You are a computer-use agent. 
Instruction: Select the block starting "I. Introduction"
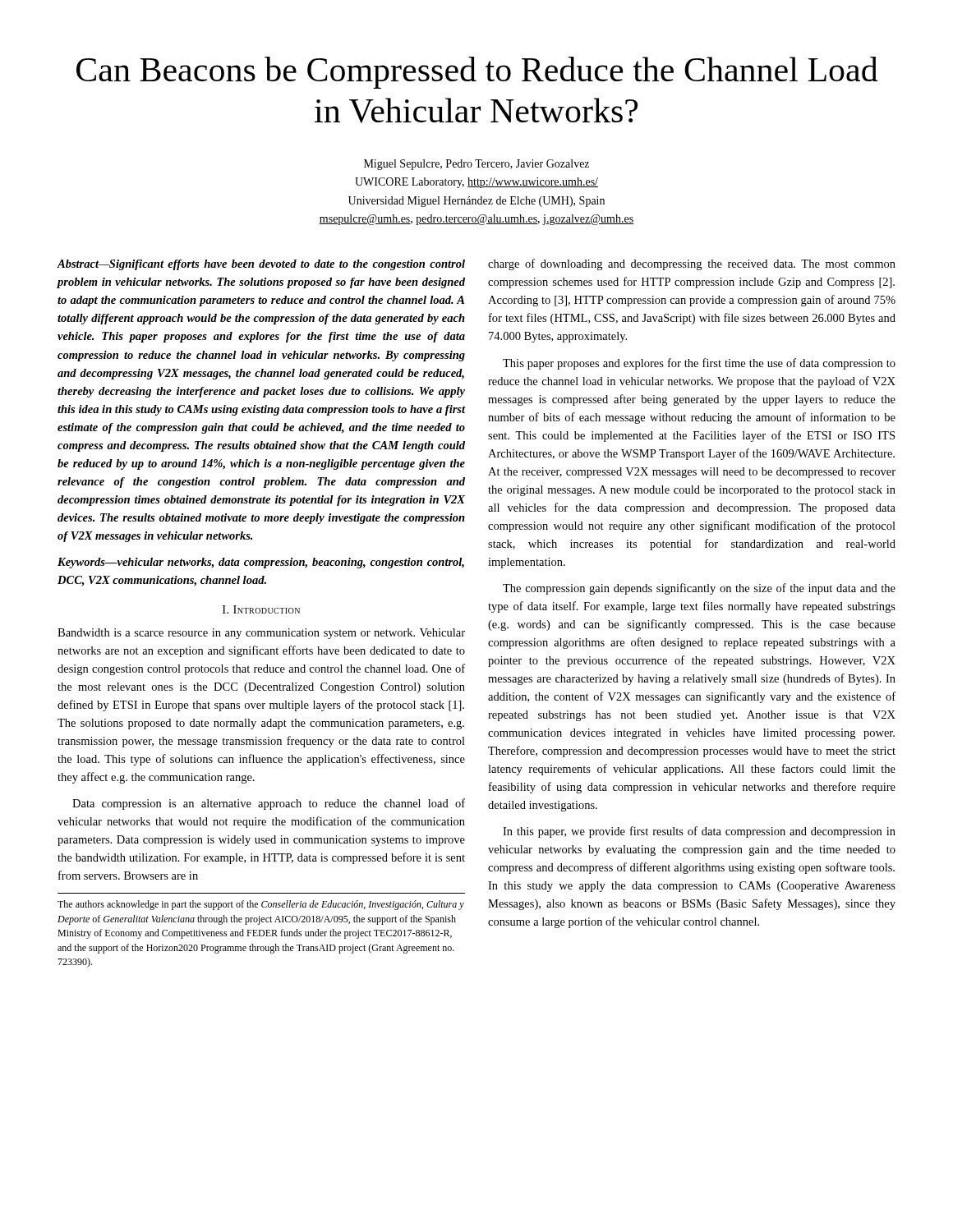pyautogui.click(x=261, y=609)
